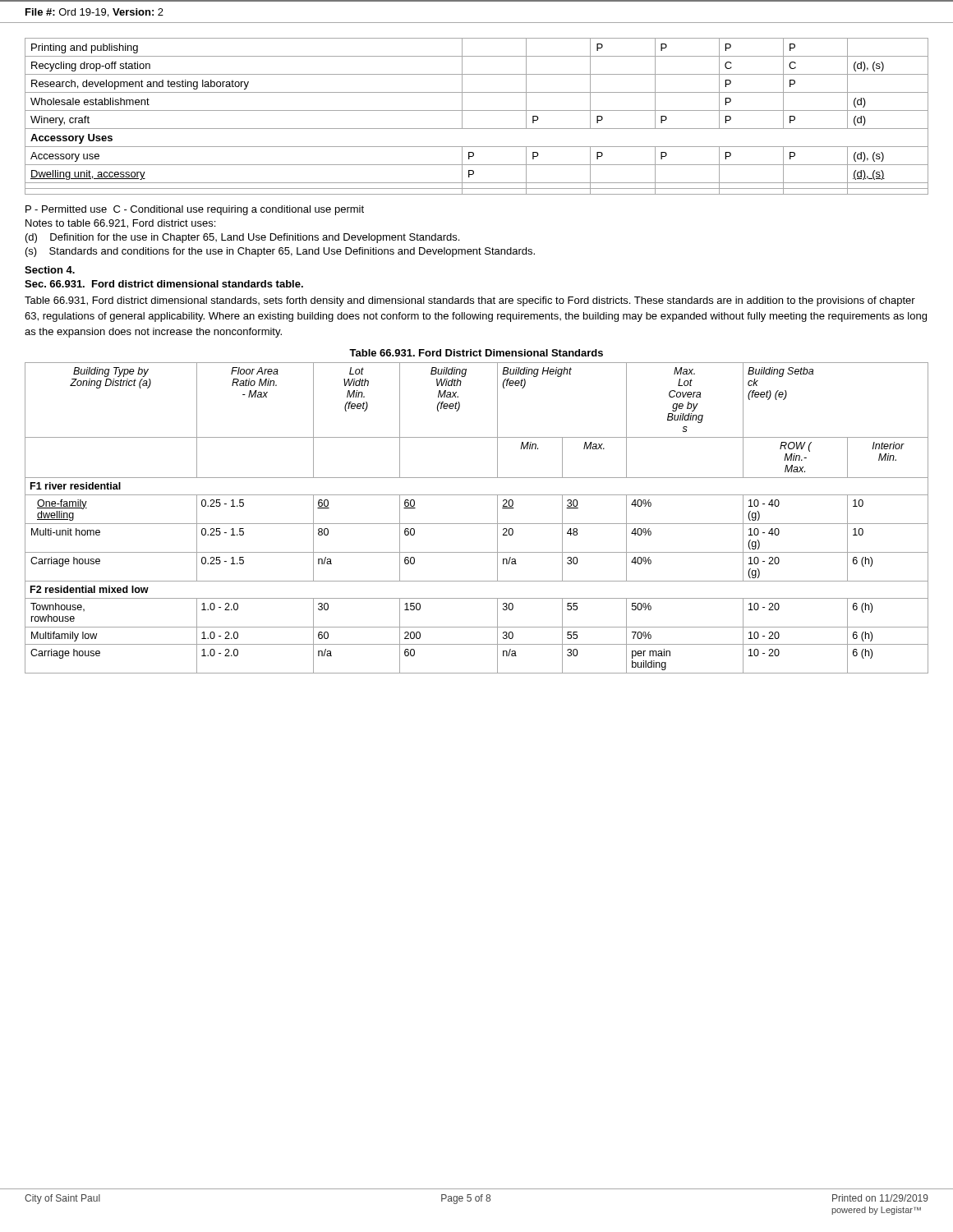The image size is (953, 1232).
Task: Select the table that reads "(d), (s)"
Action: (476, 116)
